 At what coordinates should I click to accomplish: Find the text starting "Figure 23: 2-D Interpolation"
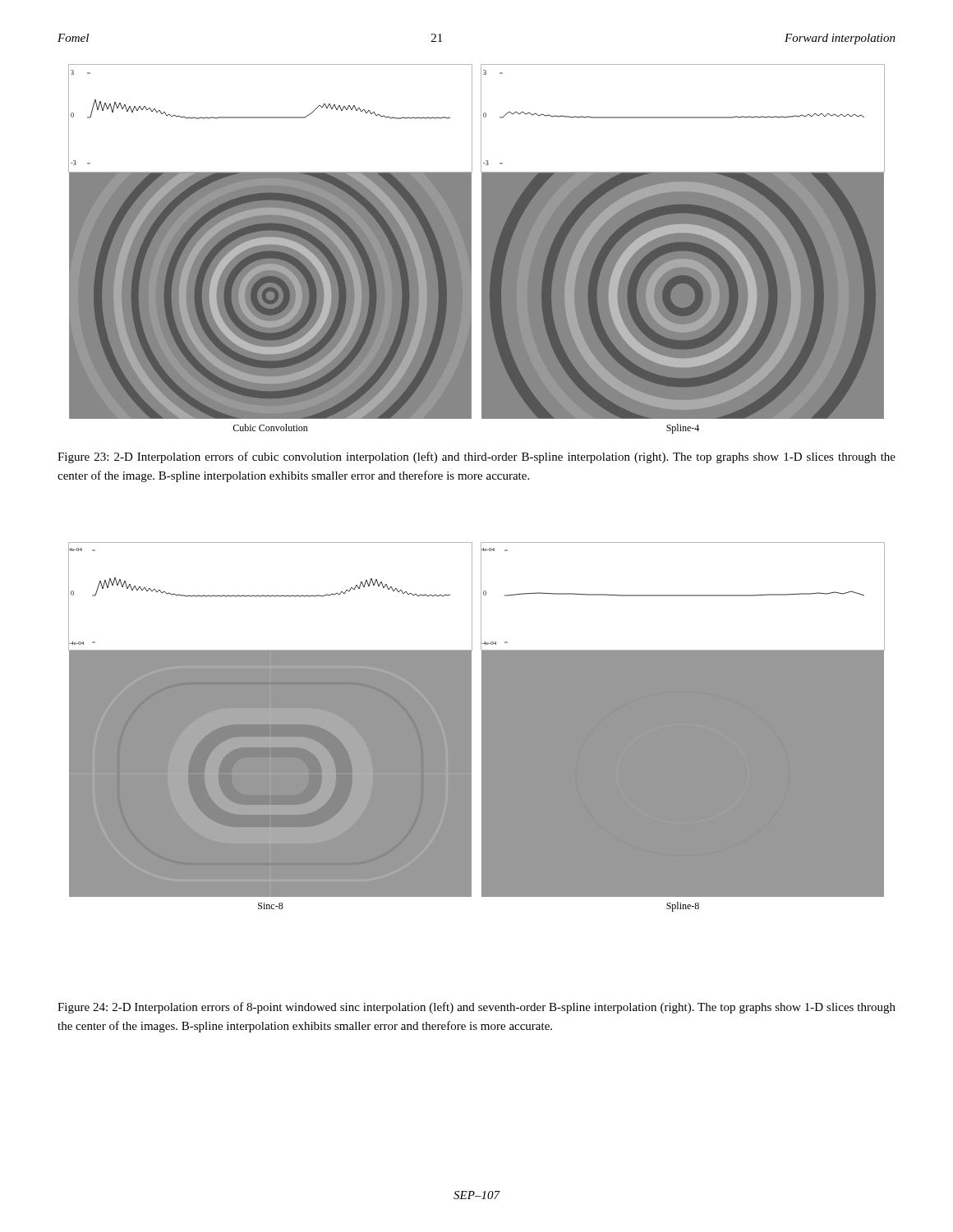coord(476,466)
